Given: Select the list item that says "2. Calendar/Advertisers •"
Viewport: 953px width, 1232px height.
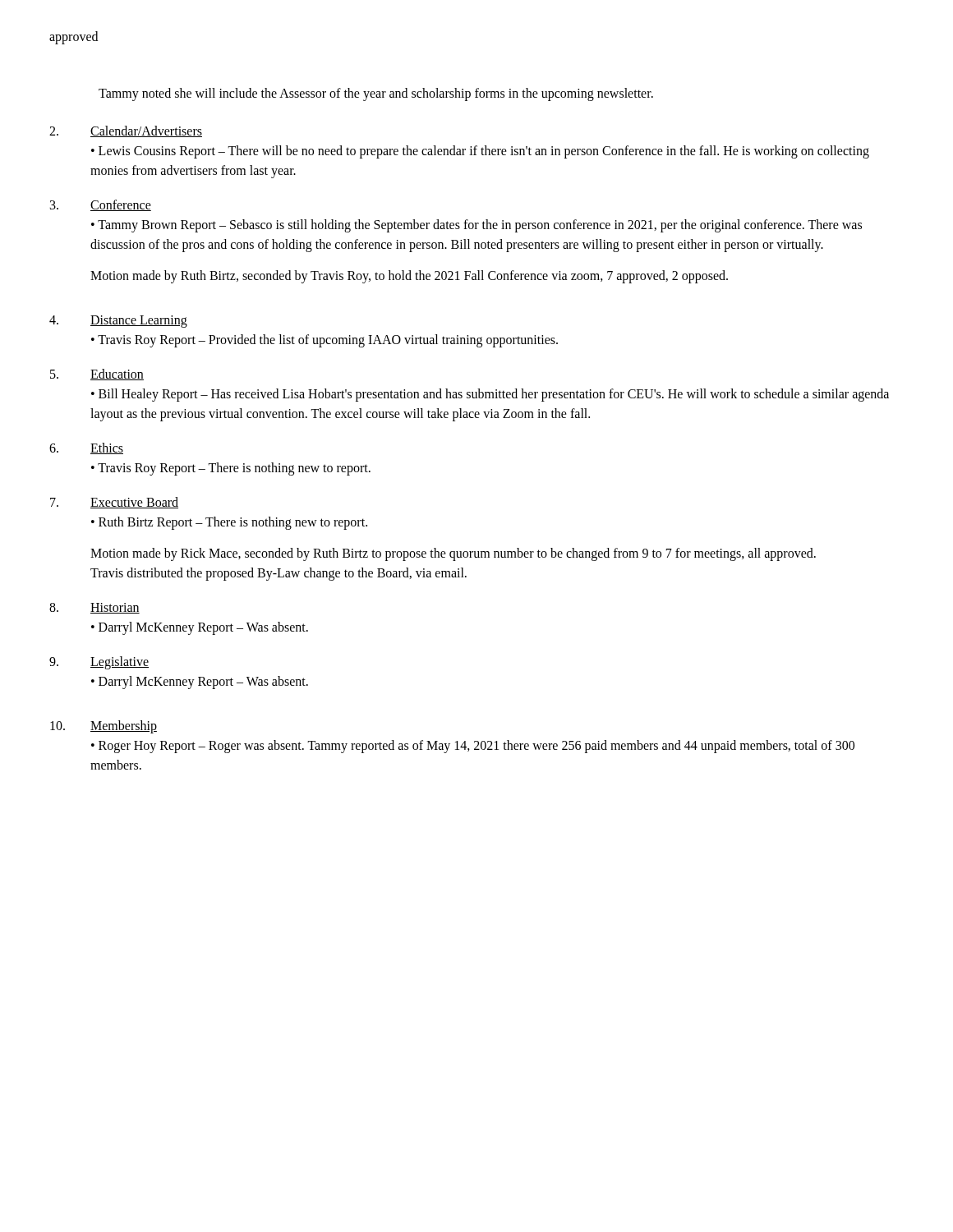Looking at the screenshot, I should (476, 151).
